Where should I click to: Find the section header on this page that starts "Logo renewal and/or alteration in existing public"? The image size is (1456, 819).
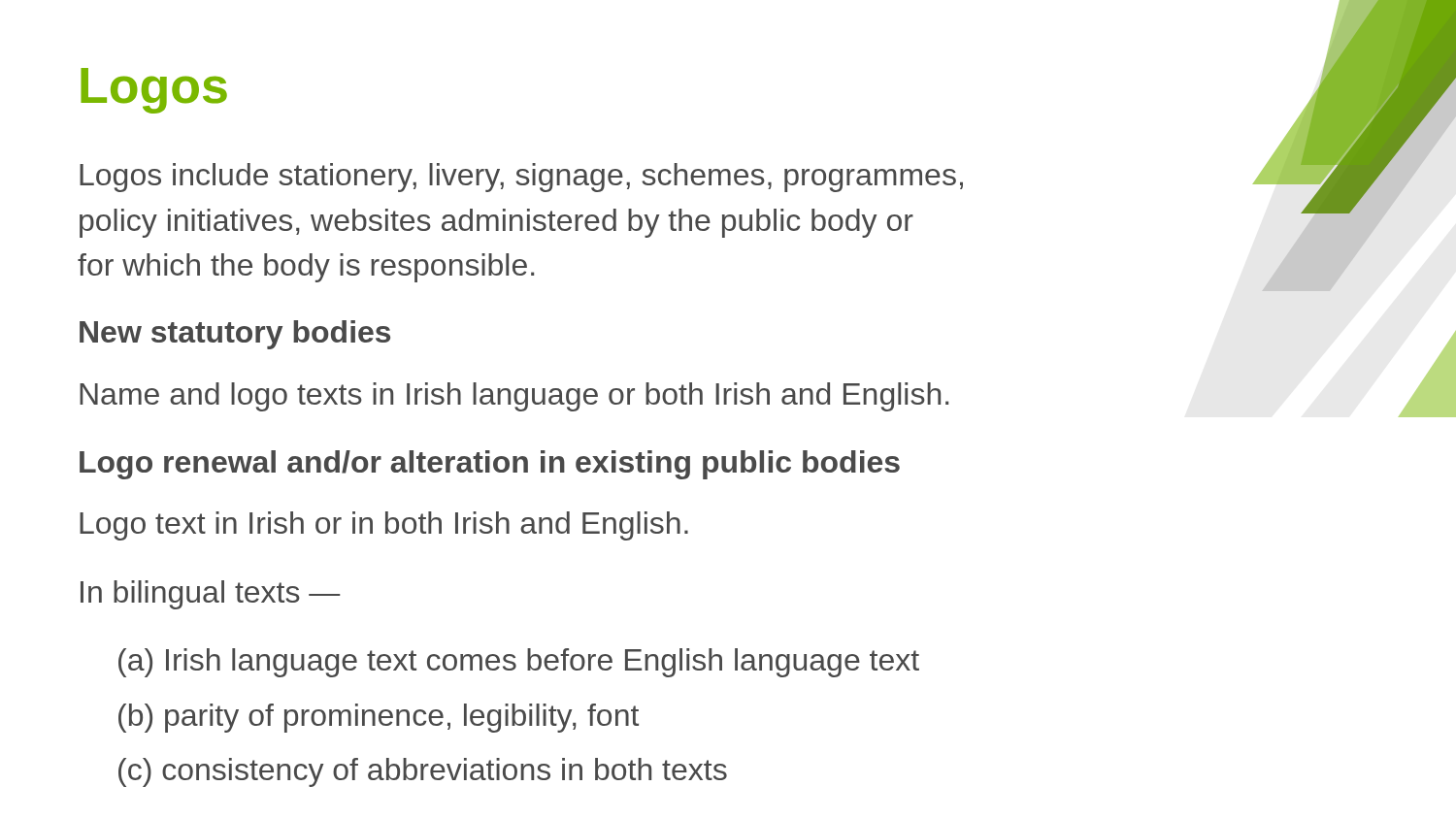click(x=489, y=461)
